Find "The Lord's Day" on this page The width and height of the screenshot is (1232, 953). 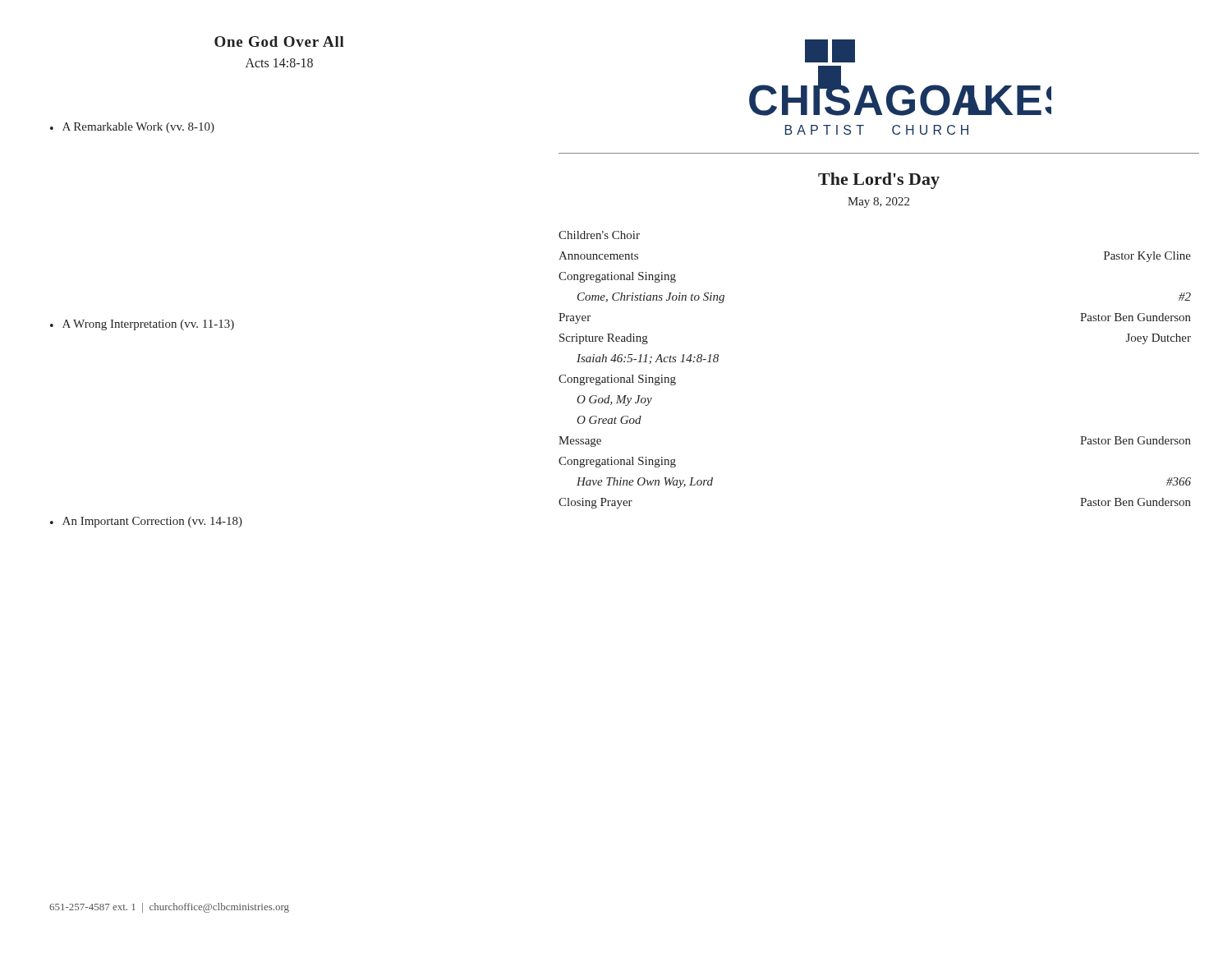click(x=879, y=179)
